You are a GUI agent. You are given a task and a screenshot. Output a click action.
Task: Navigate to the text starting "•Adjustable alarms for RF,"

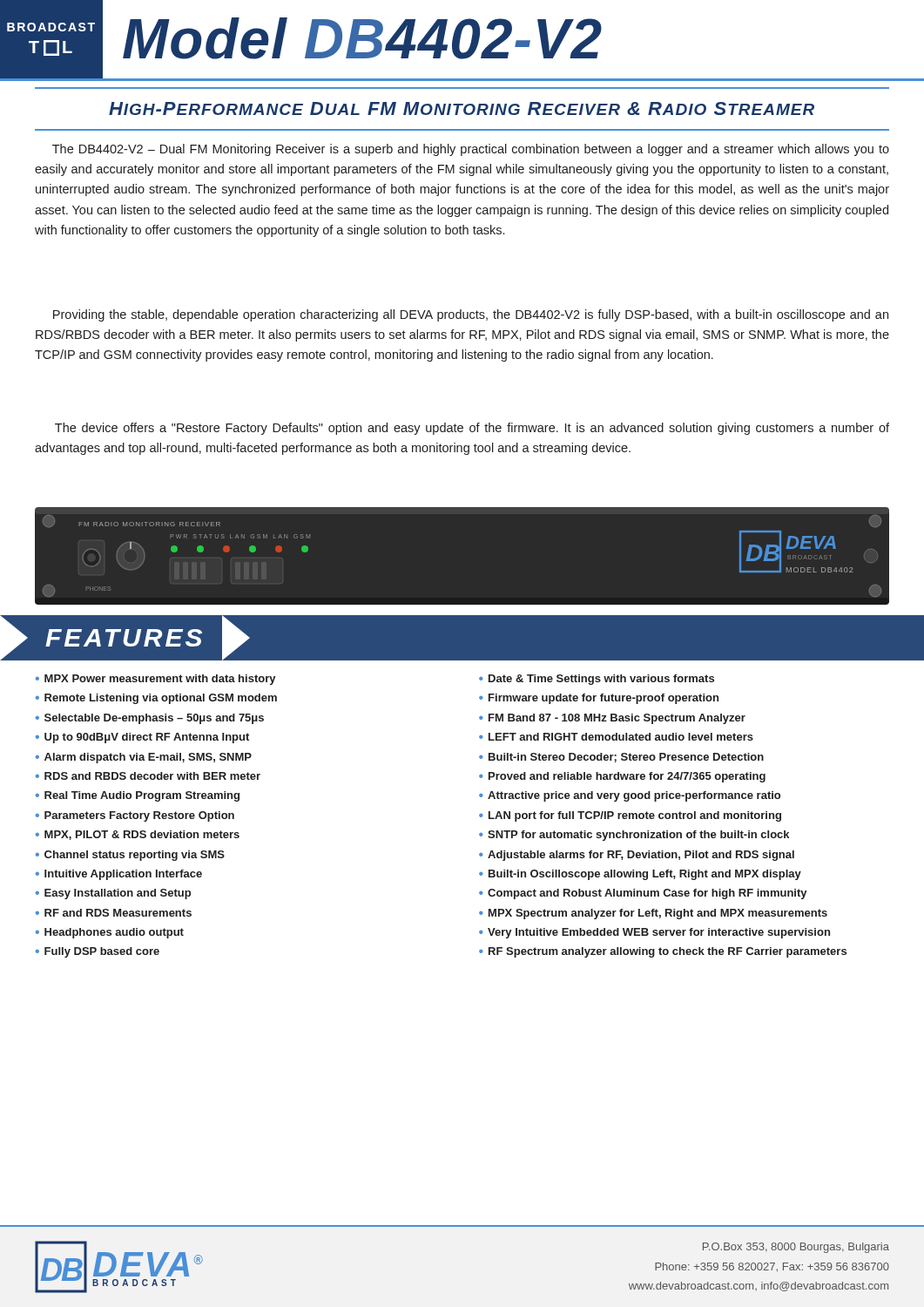coord(637,855)
